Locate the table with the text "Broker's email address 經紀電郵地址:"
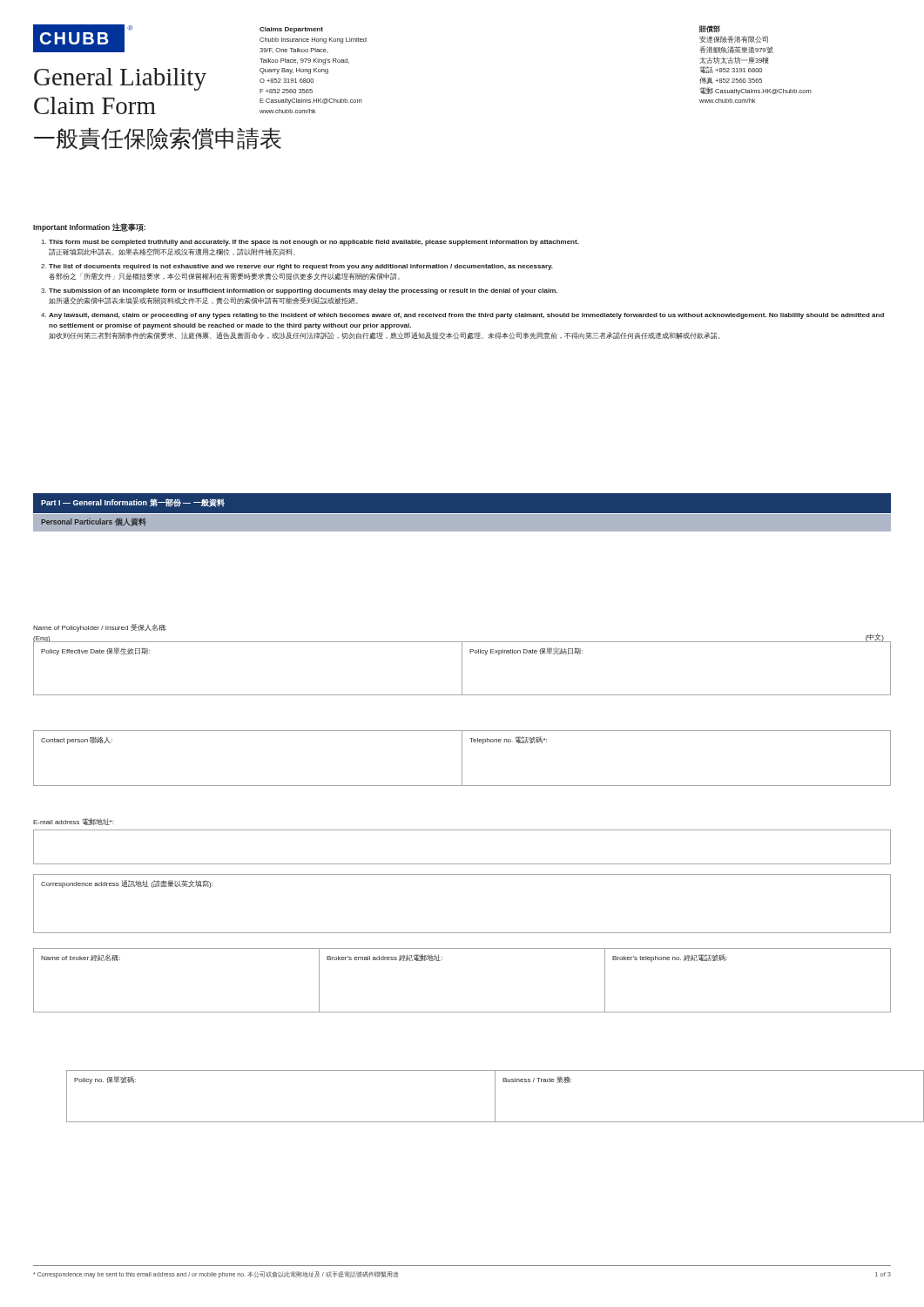Image resolution: width=924 pixels, height=1307 pixels. (462, 980)
